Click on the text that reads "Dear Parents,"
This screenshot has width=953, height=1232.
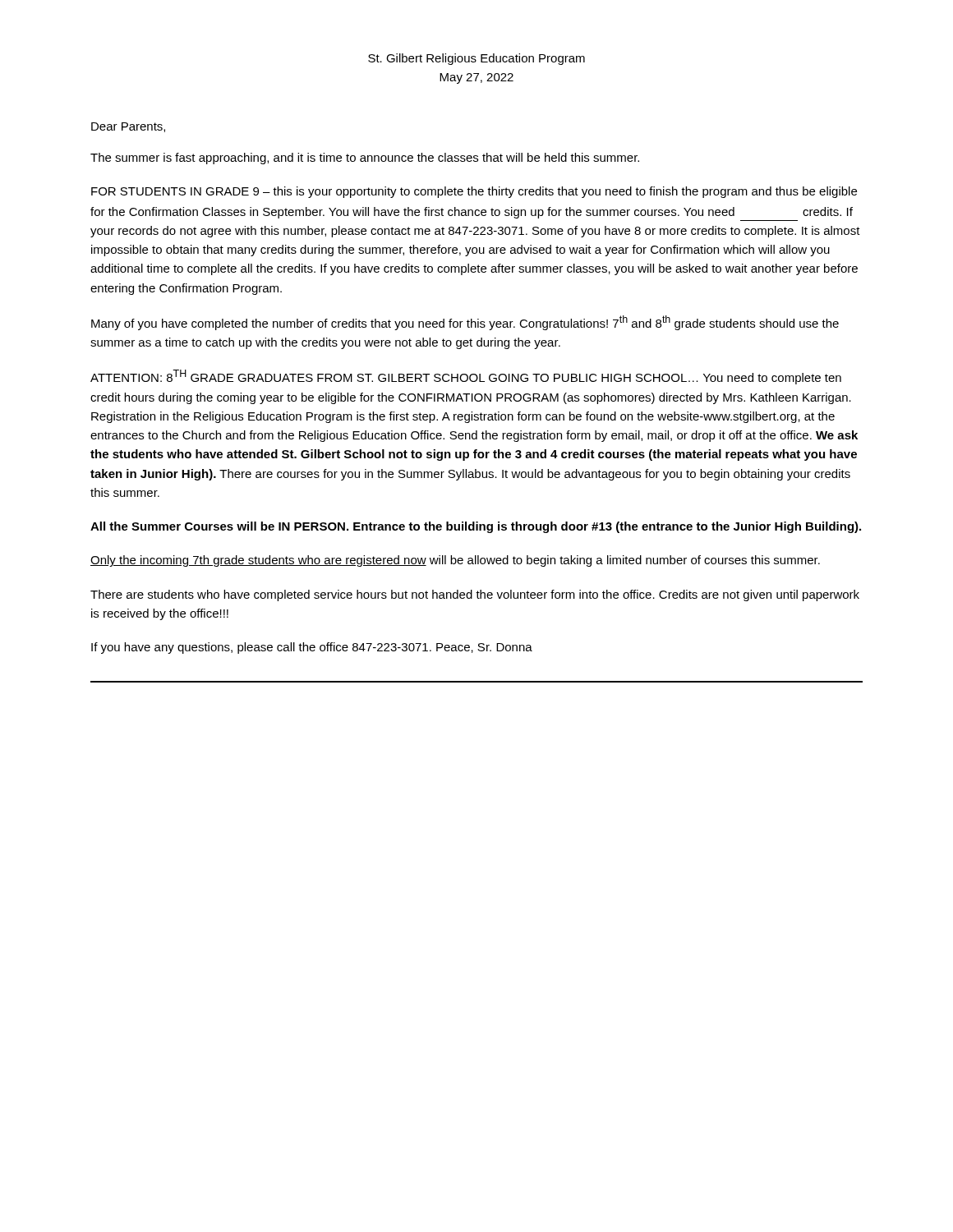coord(128,126)
